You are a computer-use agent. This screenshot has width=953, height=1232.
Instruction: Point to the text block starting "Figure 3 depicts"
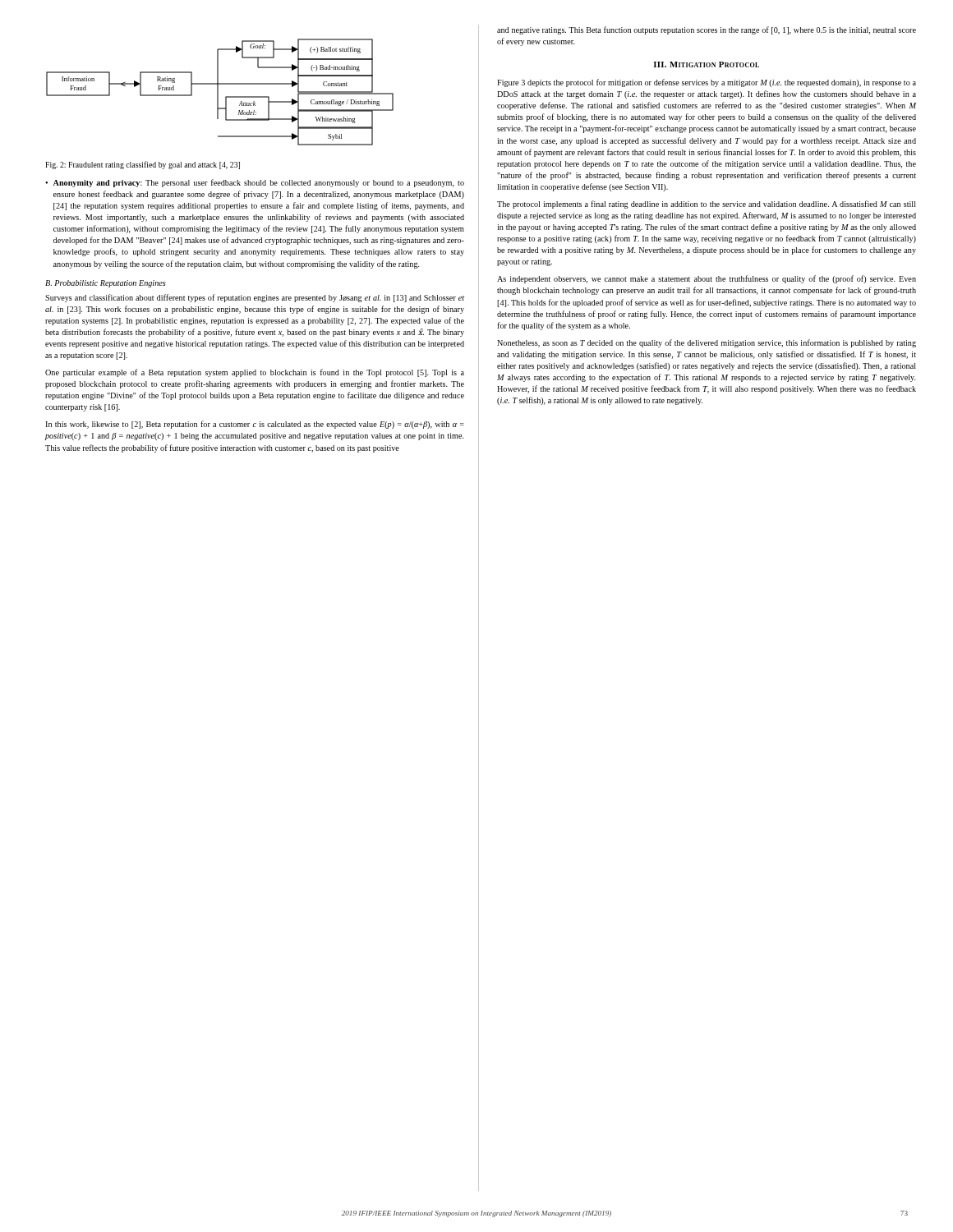tap(707, 135)
